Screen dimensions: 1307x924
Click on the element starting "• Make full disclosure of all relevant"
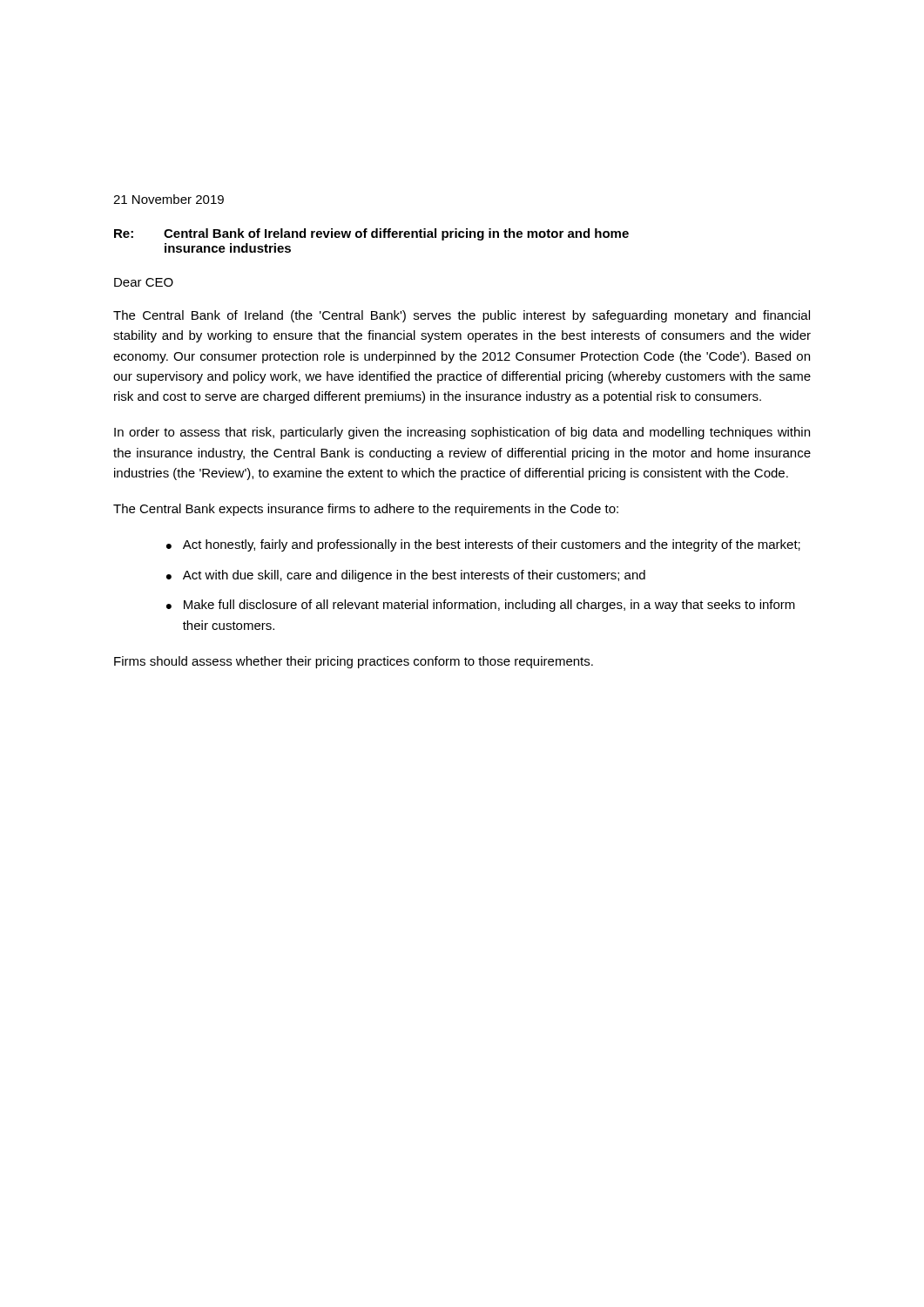(x=488, y=615)
